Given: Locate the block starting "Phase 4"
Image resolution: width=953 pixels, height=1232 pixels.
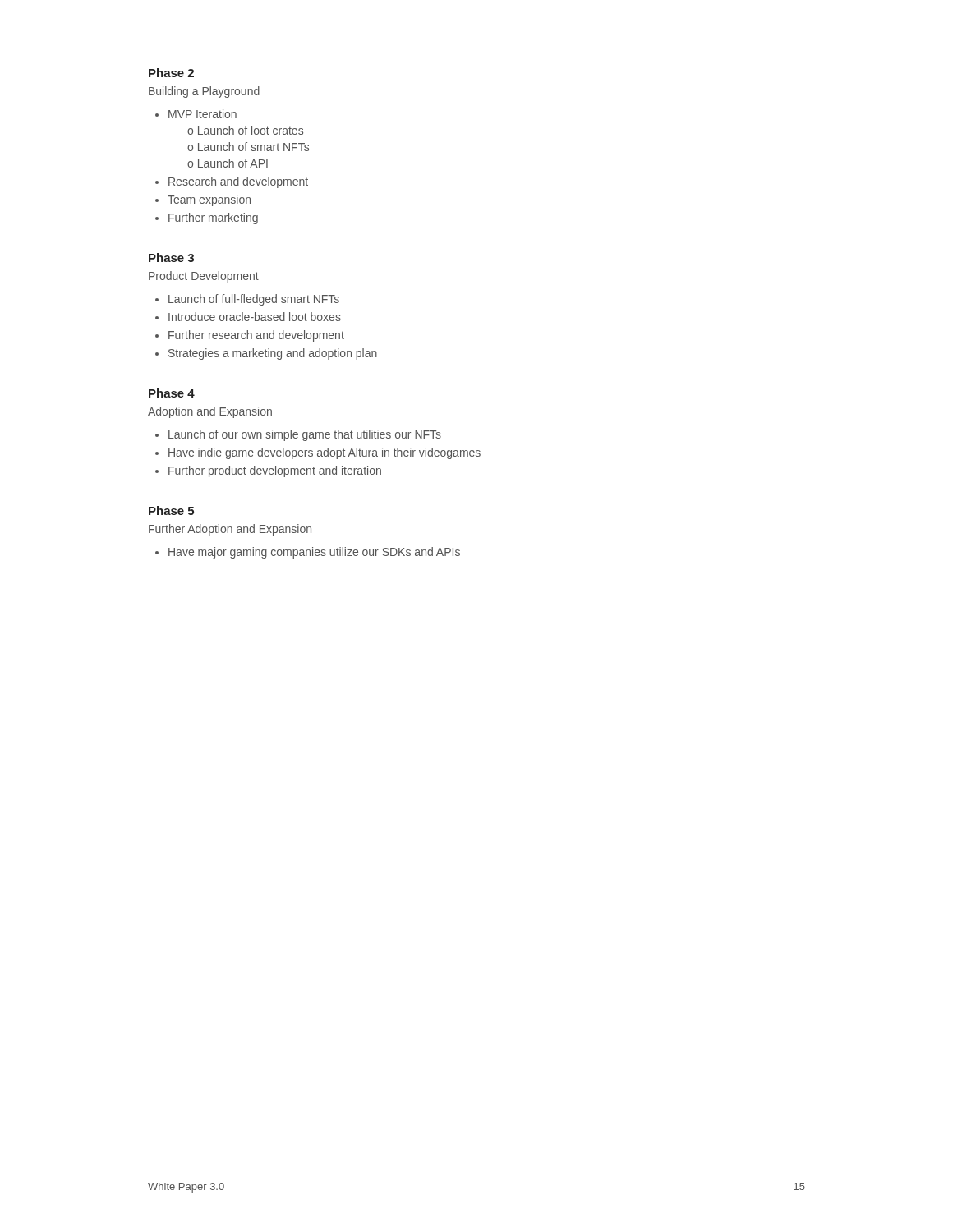Looking at the screenshot, I should [171, 393].
